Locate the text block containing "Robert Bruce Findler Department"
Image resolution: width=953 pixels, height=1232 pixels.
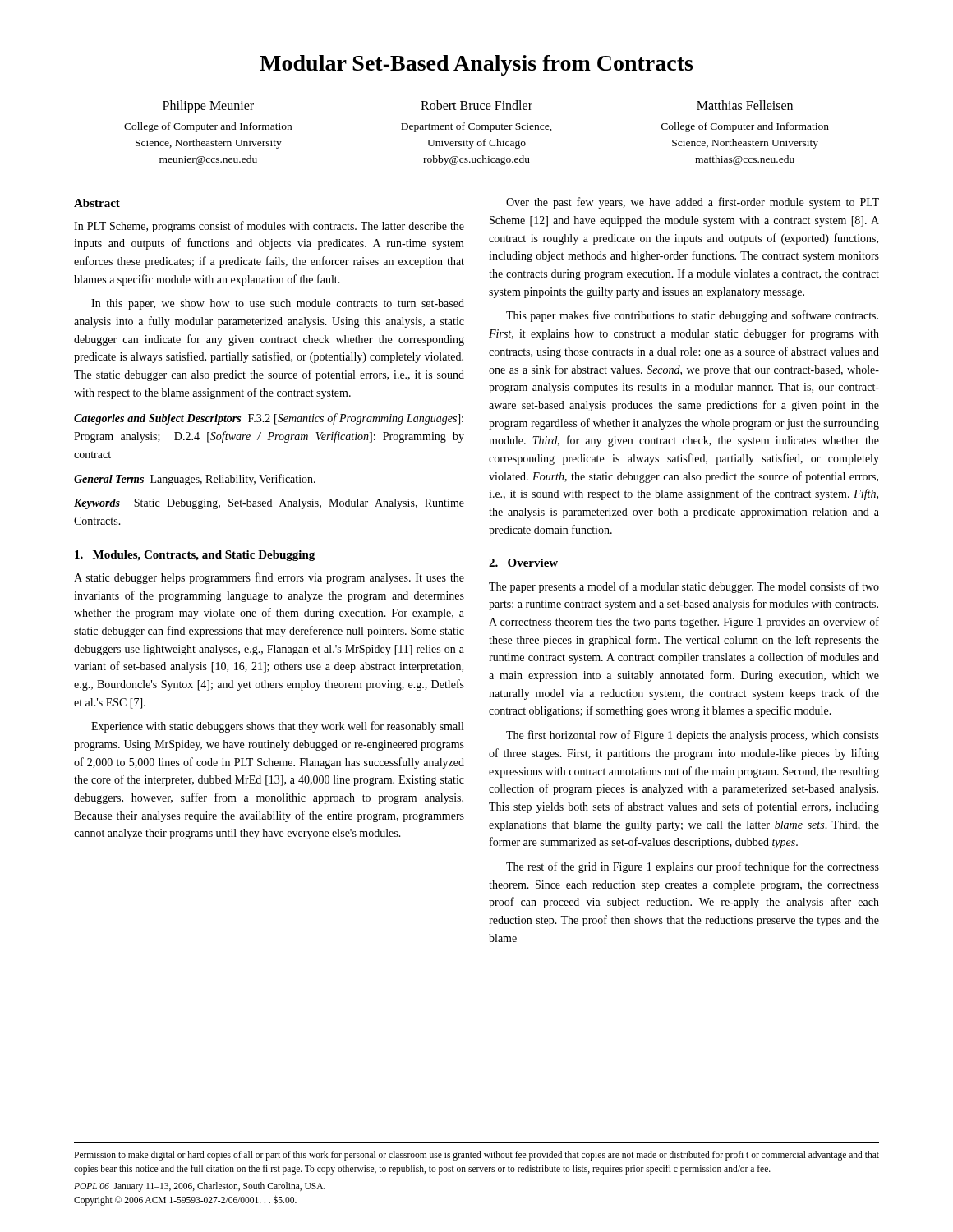pos(476,133)
